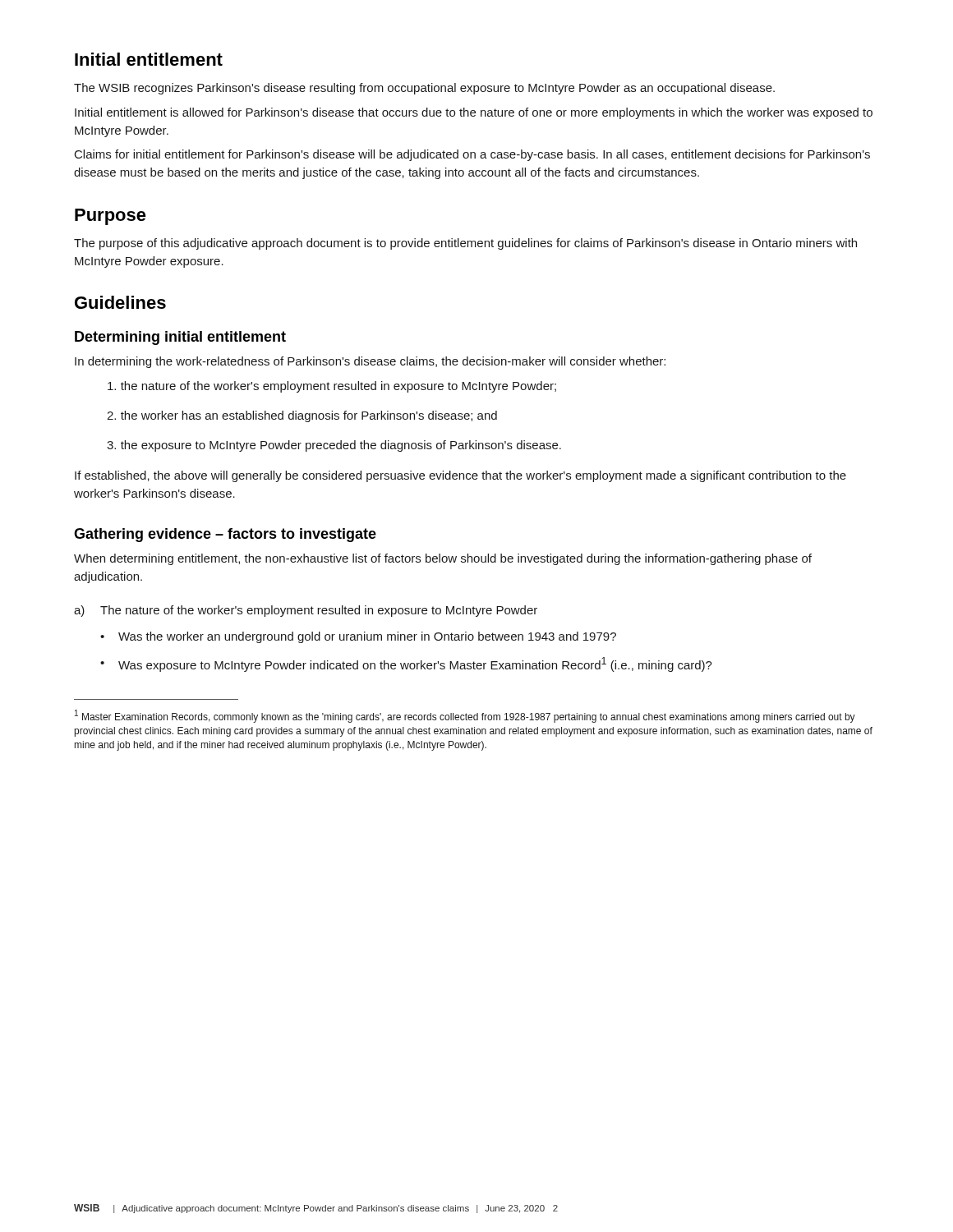The image size is (953, 1232).
Task: Point to the block beginning "a) The nature of"
Action: coord(306,610)
